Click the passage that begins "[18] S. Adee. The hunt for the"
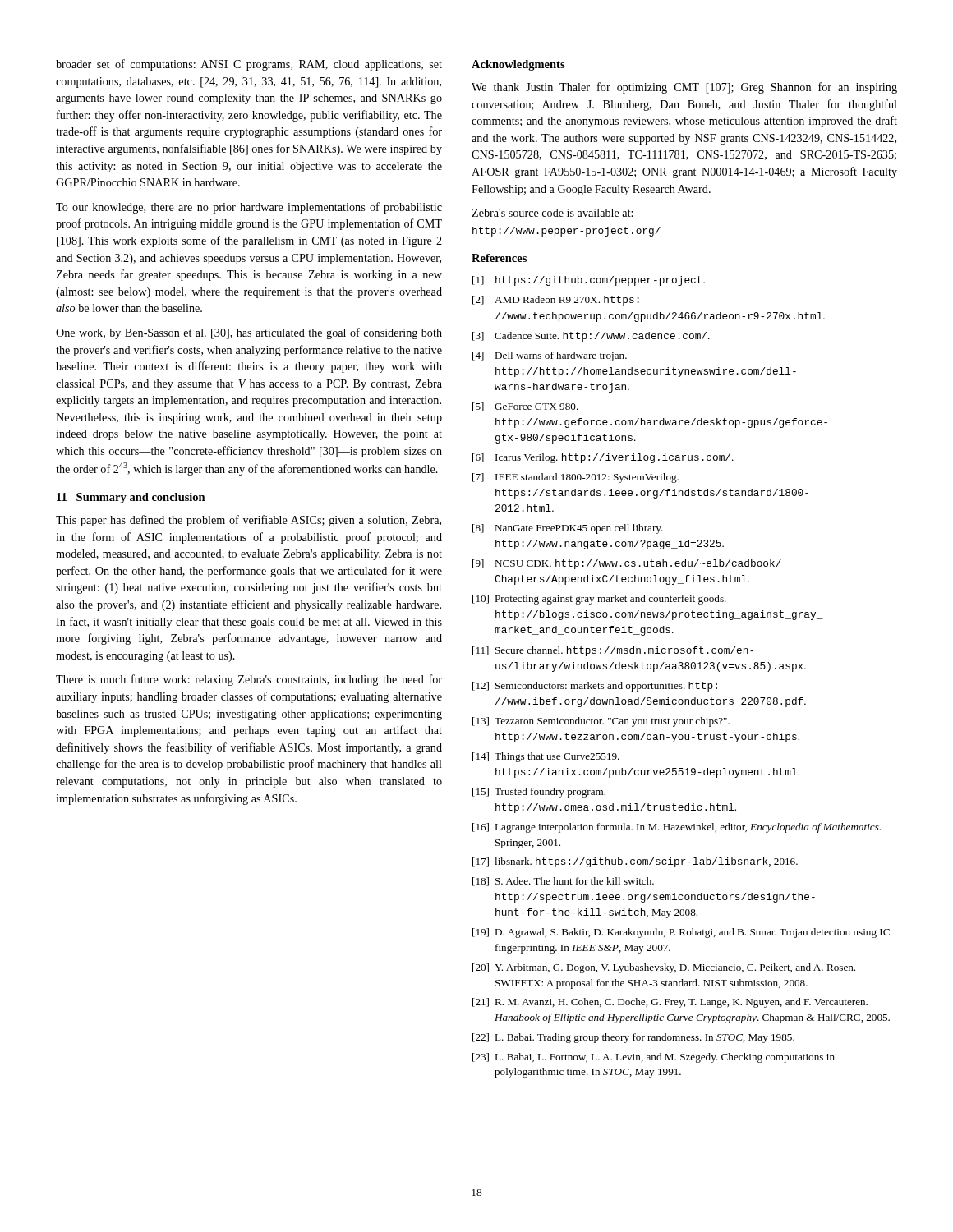The height and width of the screenshot is (1232, 953). [684, 898]
